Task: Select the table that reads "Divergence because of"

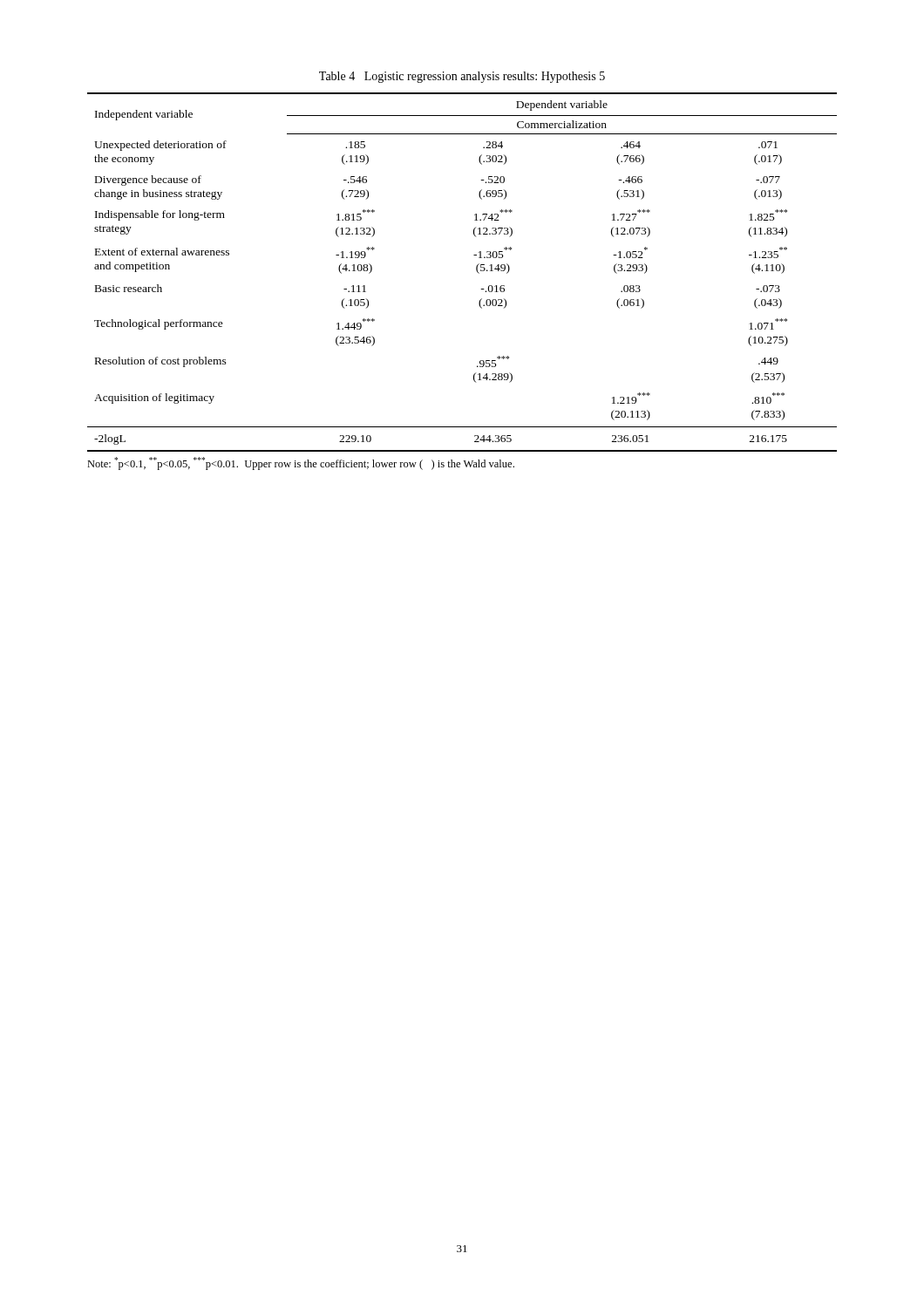Action: tap(462, 272)
